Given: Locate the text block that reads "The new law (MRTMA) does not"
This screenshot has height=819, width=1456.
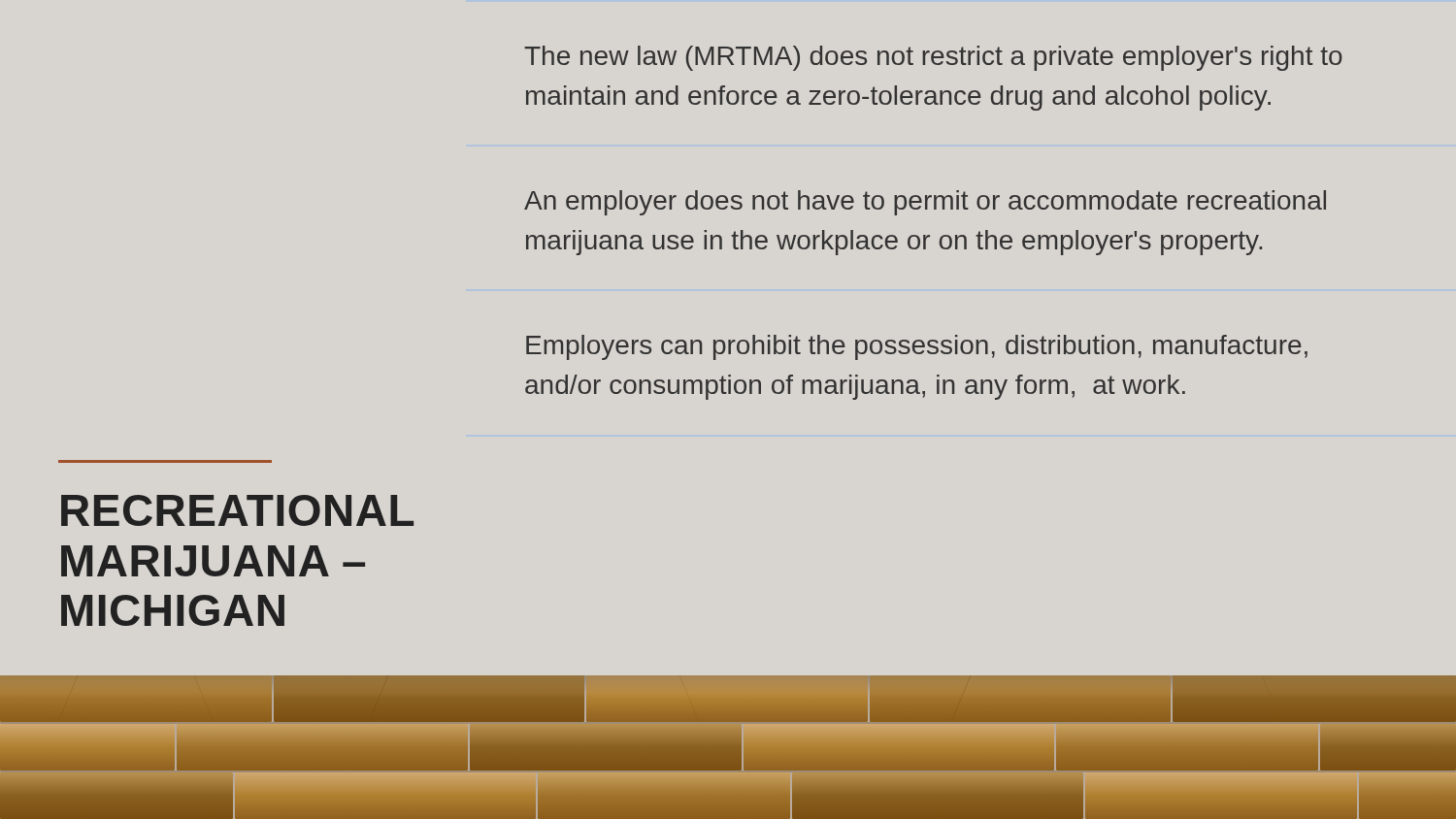Looking at the screenshot, I should point(934,76).
